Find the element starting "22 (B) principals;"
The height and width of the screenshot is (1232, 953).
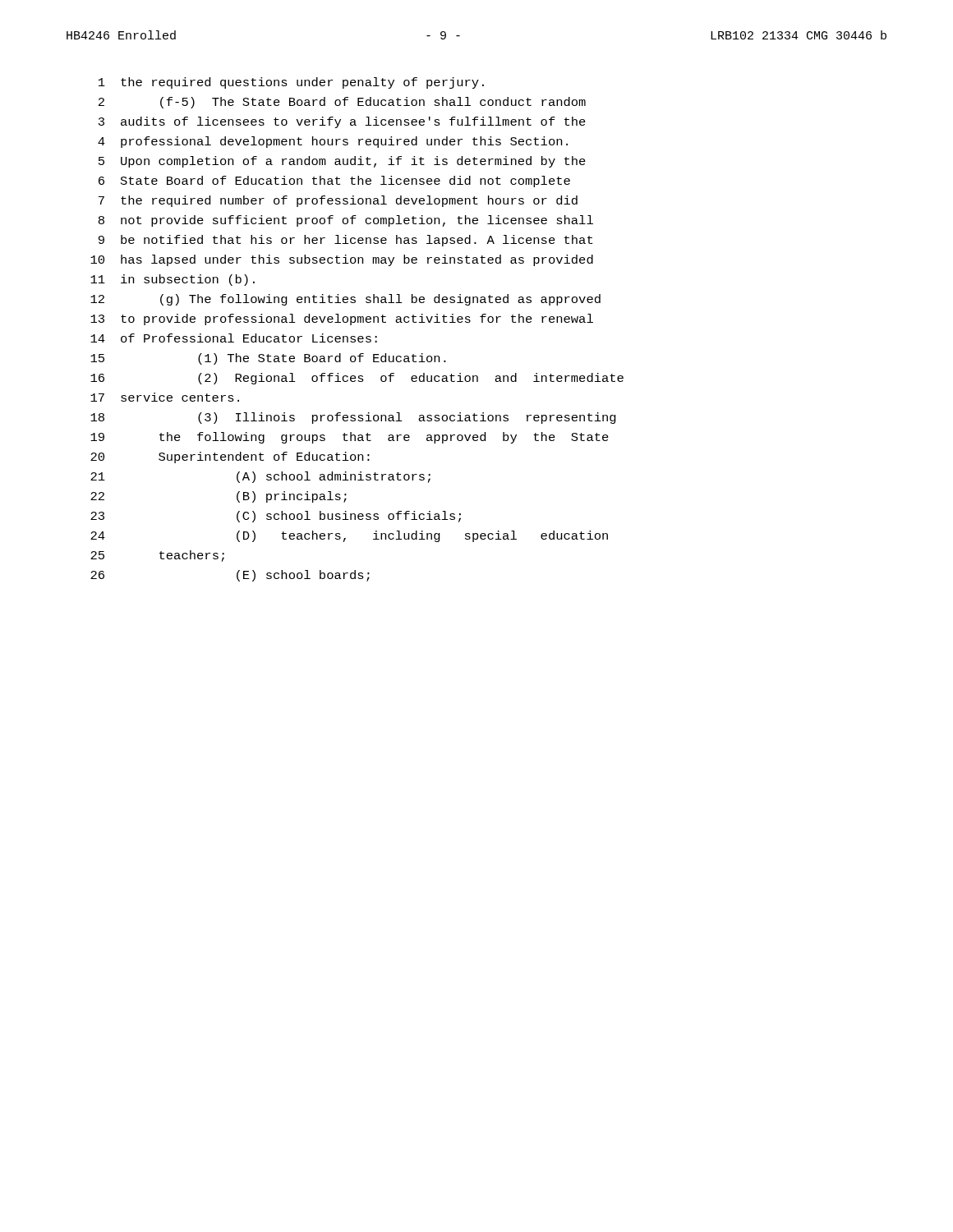coord(94,496)
